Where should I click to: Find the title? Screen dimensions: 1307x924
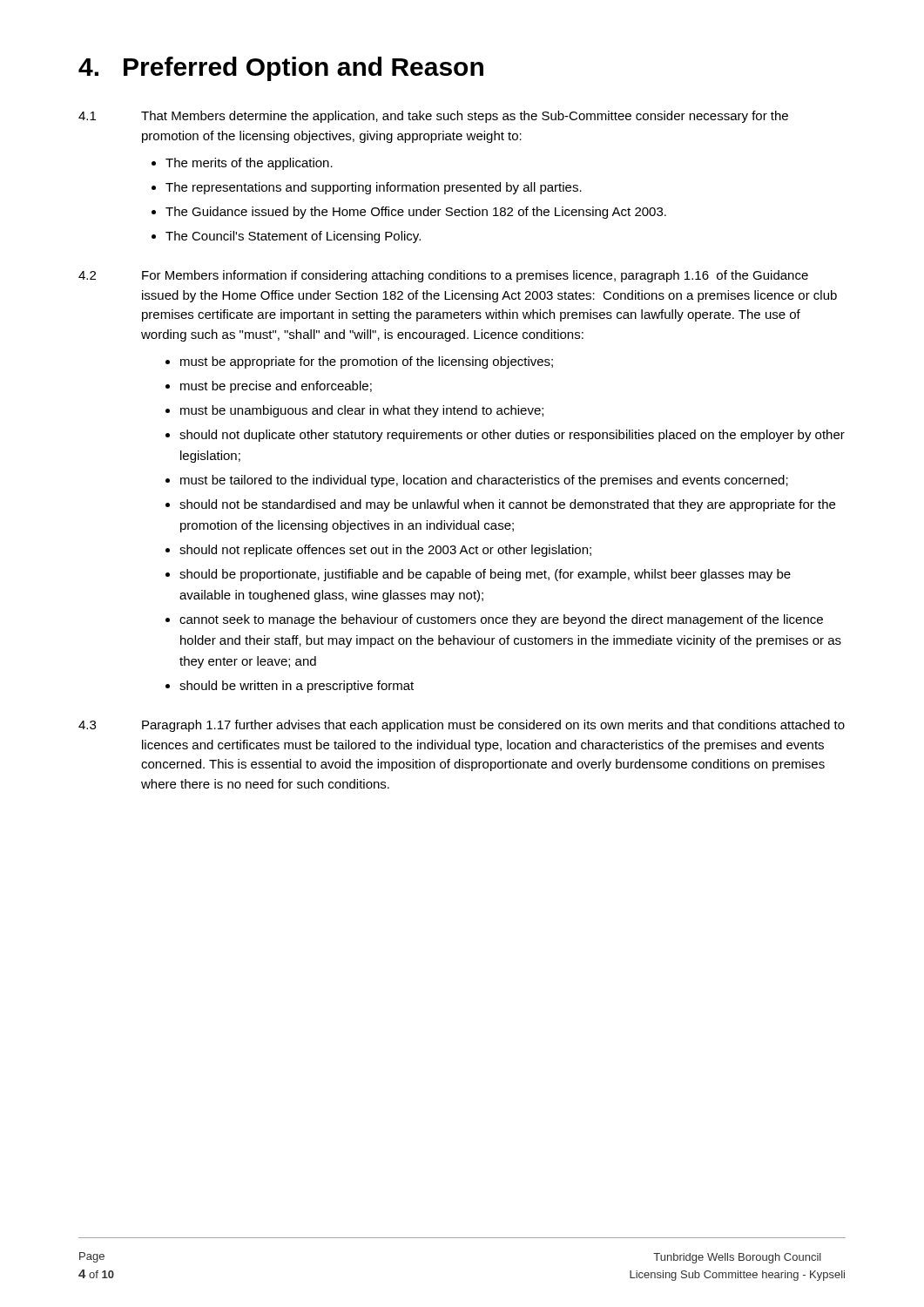pyautogui.click(x=282, y=67)
